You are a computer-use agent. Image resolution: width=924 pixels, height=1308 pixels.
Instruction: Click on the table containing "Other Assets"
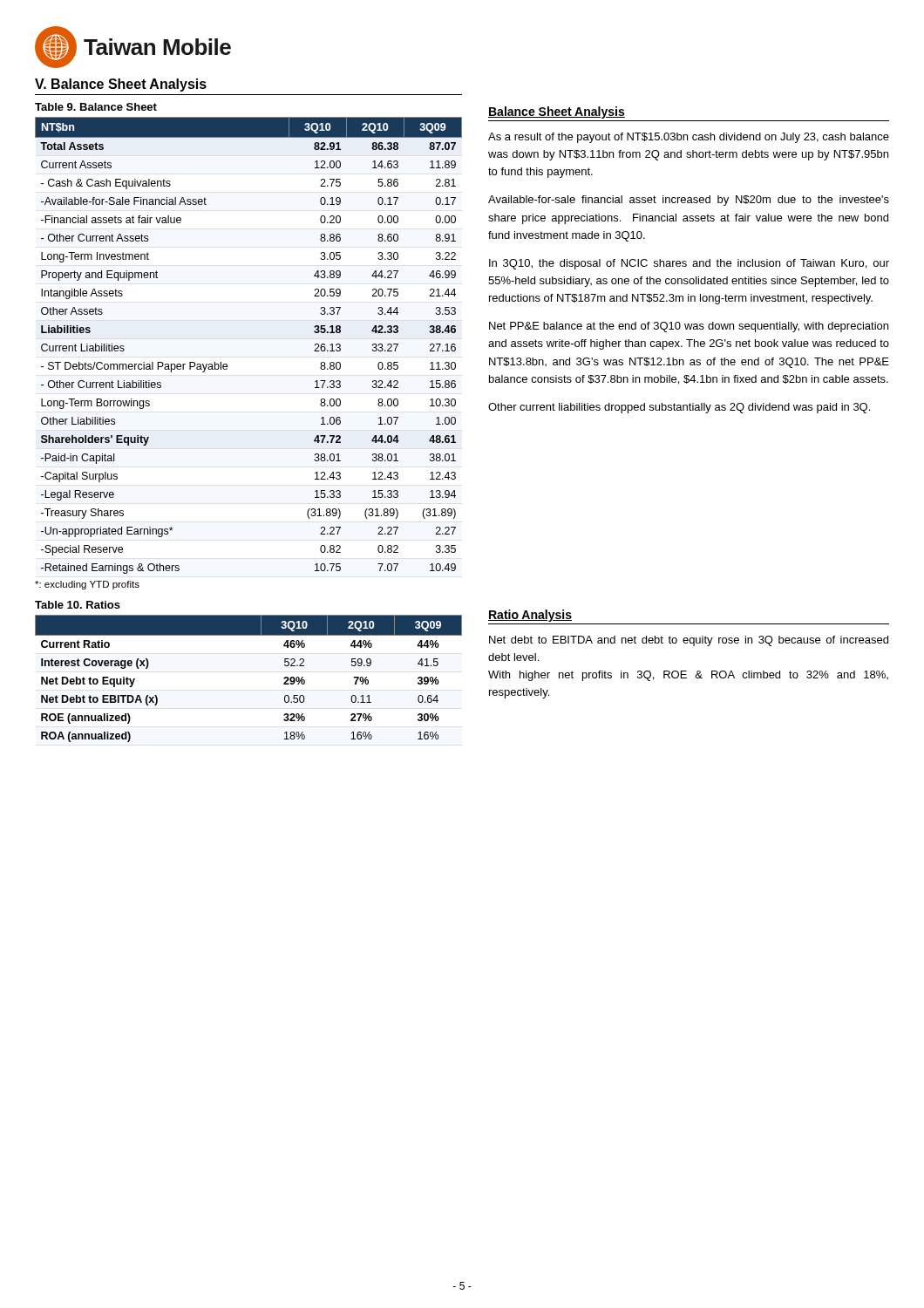click(248, 347)
